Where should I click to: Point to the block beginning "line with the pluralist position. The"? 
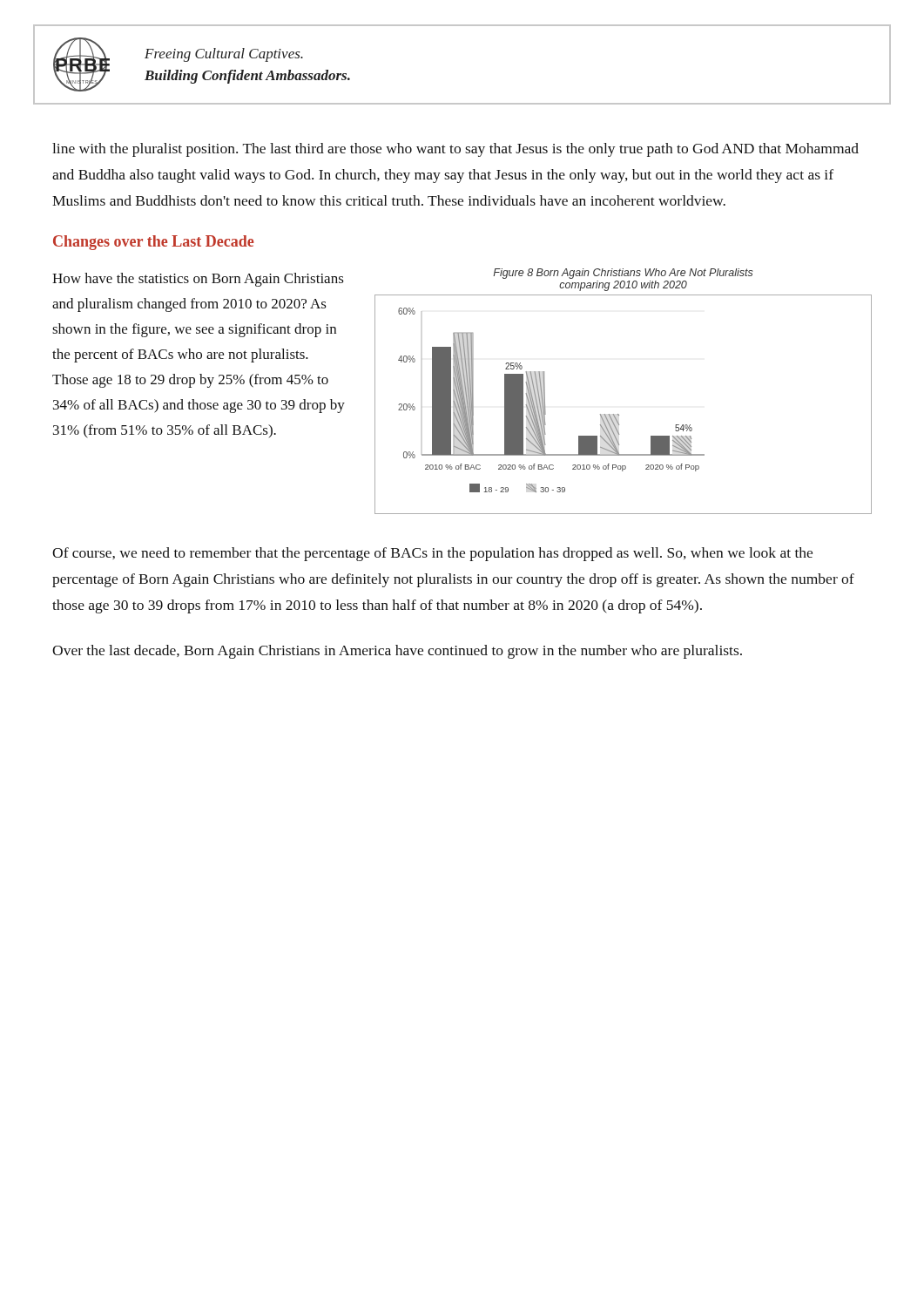456,174
